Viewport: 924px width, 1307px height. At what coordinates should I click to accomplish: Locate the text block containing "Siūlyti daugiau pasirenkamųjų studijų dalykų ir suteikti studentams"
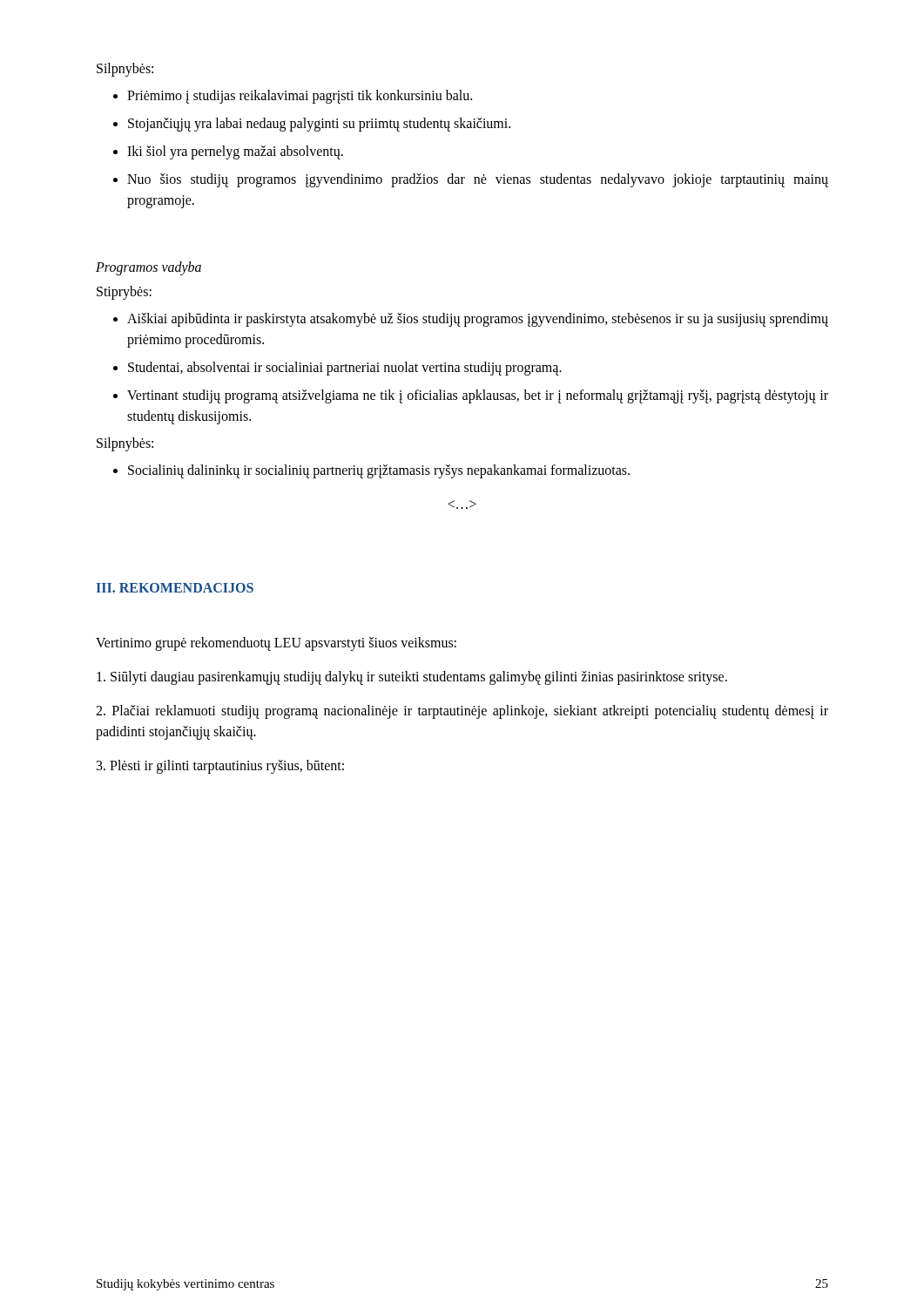412,676
